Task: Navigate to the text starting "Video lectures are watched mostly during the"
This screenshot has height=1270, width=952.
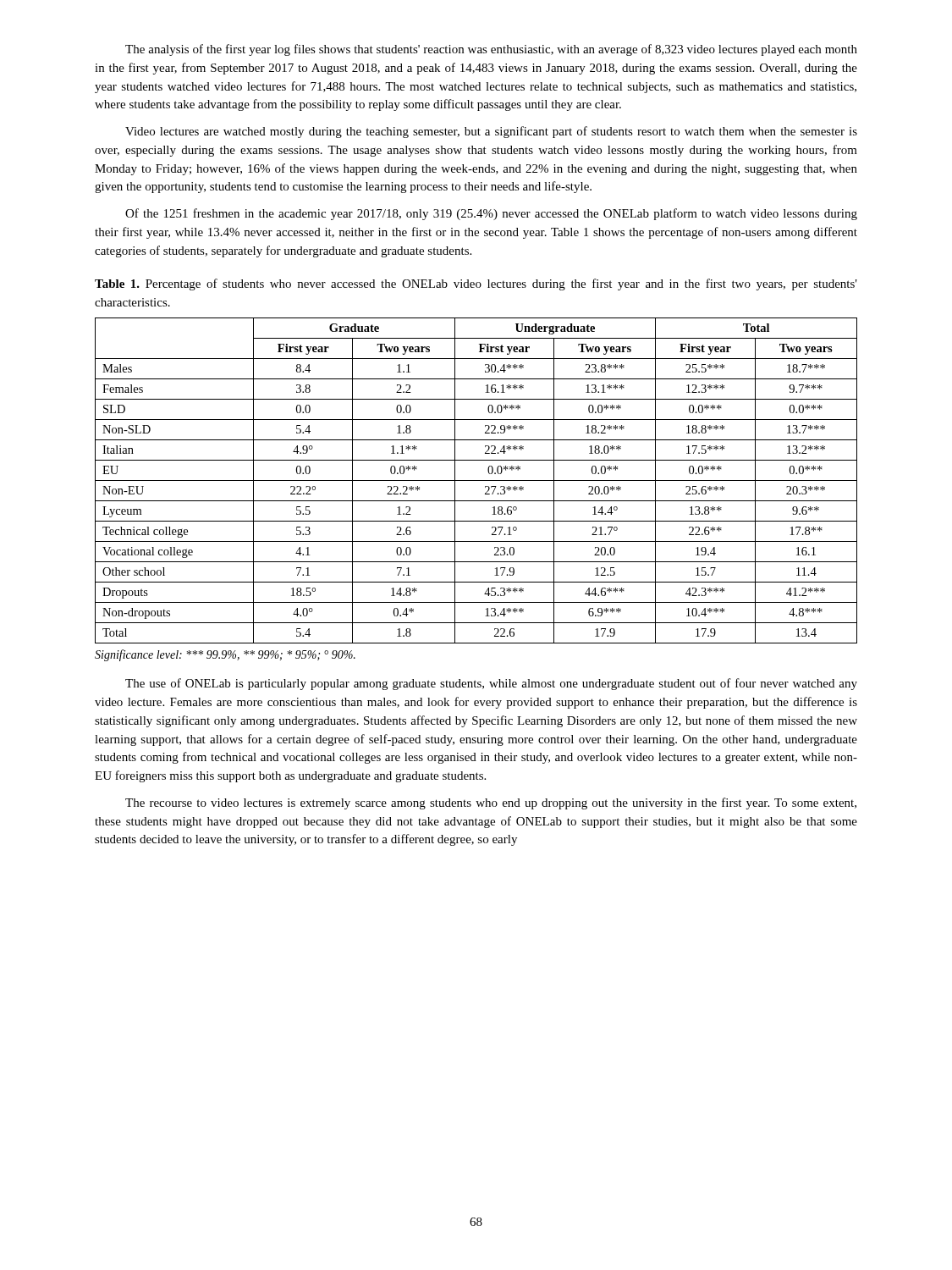Action: (x=476, y=160)
